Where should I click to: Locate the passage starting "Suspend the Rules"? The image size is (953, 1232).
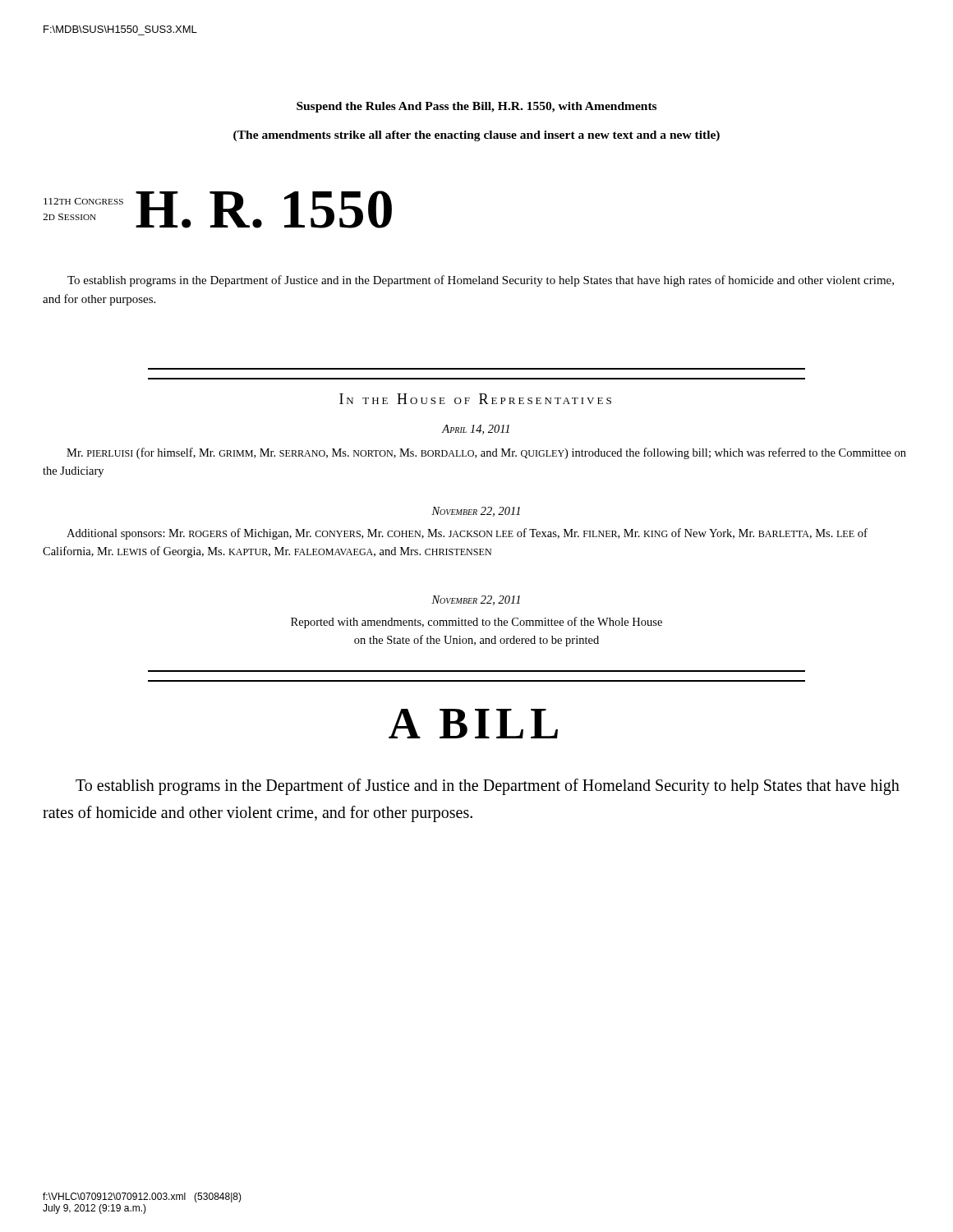(476, 106)
